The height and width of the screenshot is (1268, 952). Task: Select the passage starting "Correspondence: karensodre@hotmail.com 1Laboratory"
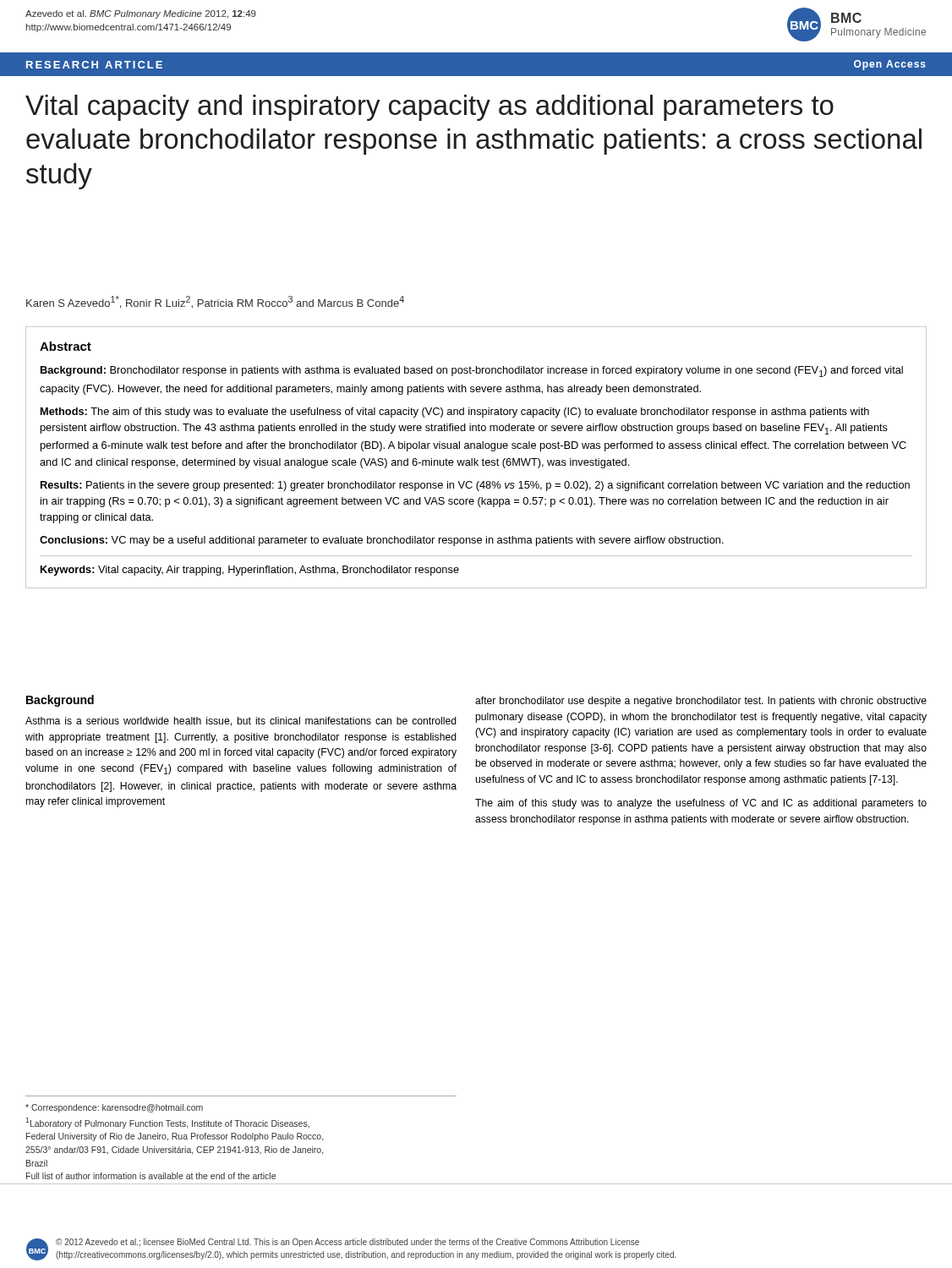coord(175,1142)
